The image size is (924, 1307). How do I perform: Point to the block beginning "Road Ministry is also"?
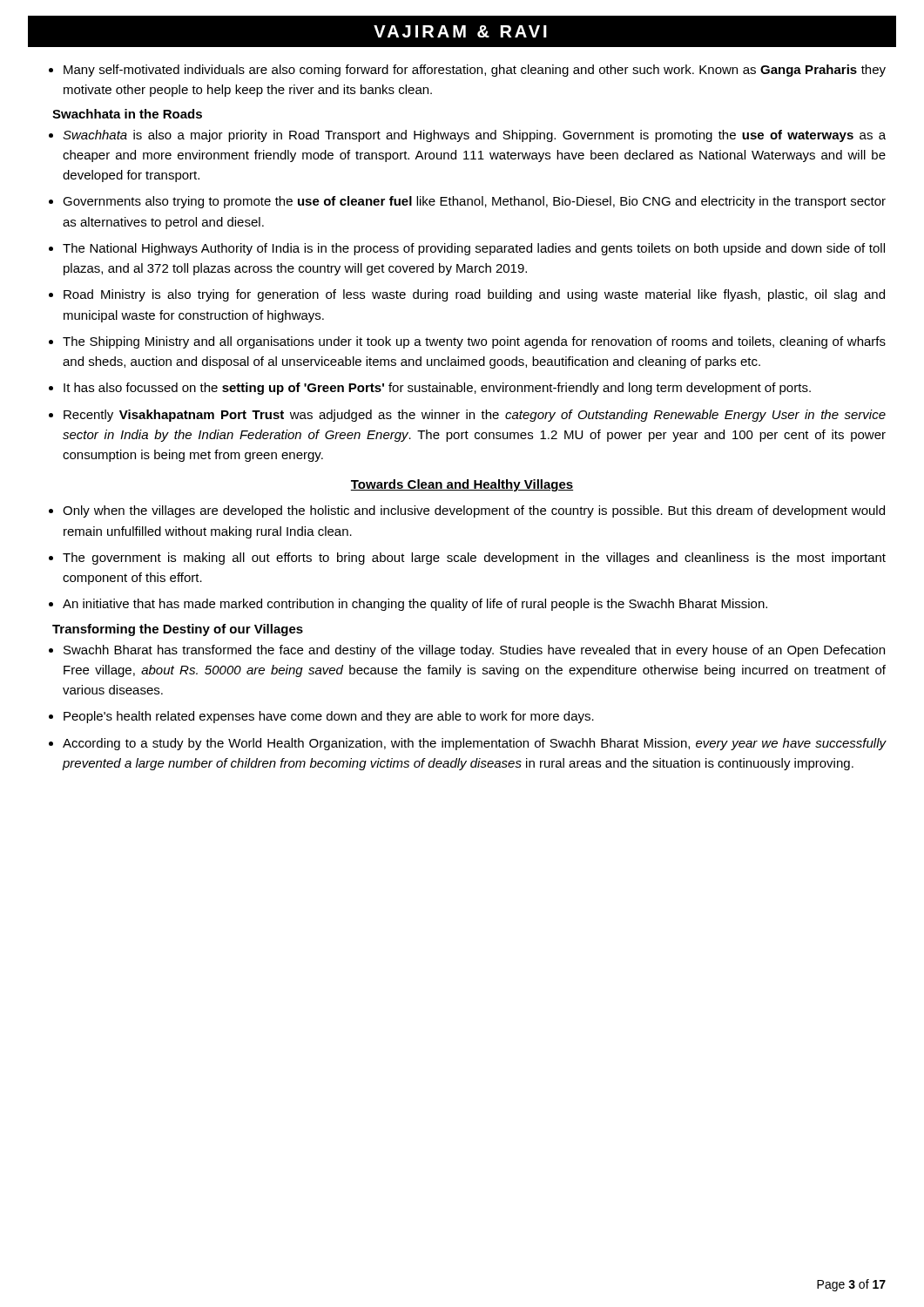tap(474, 304)
